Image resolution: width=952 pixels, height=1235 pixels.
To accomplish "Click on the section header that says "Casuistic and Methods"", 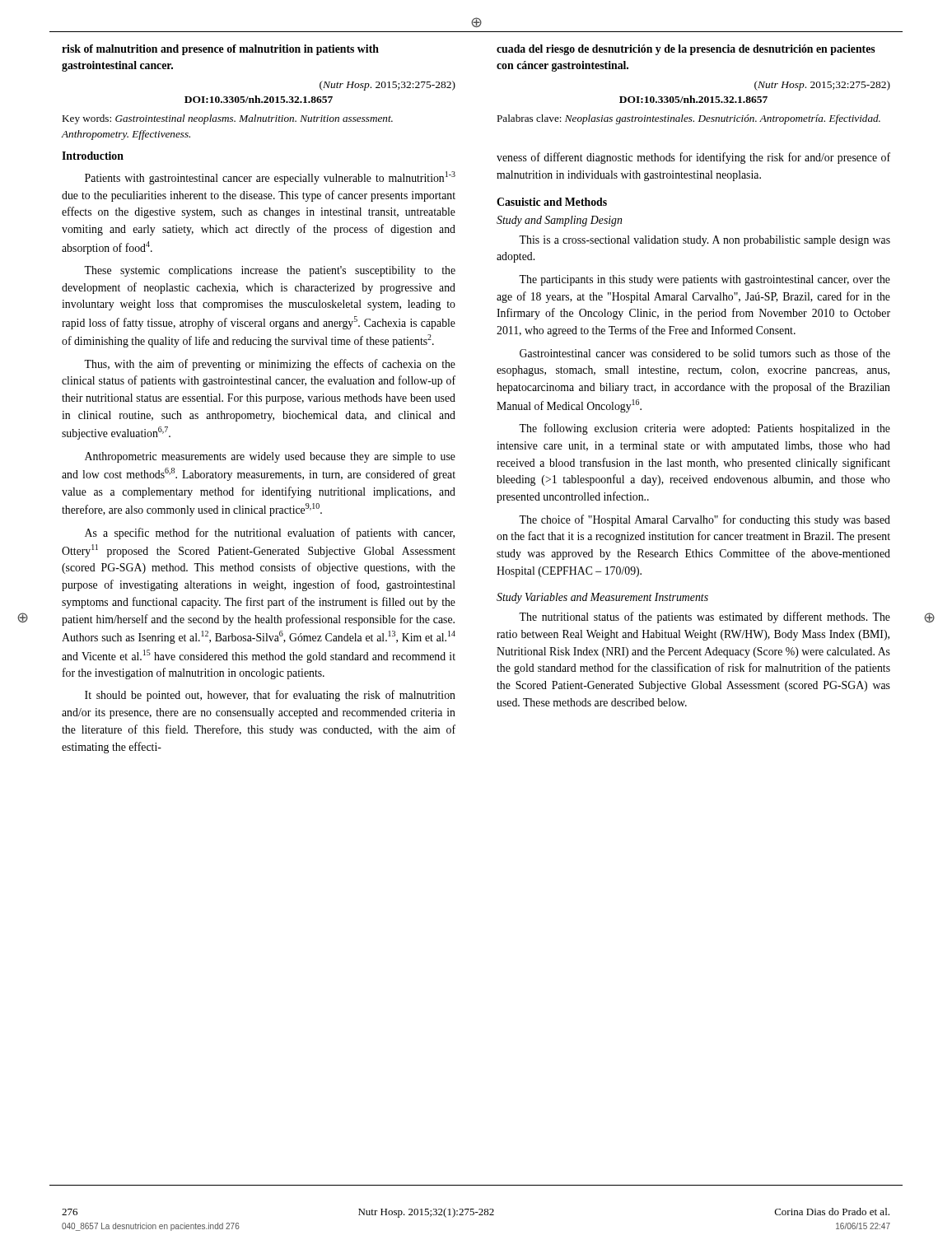I will click(x=552, y=202).
